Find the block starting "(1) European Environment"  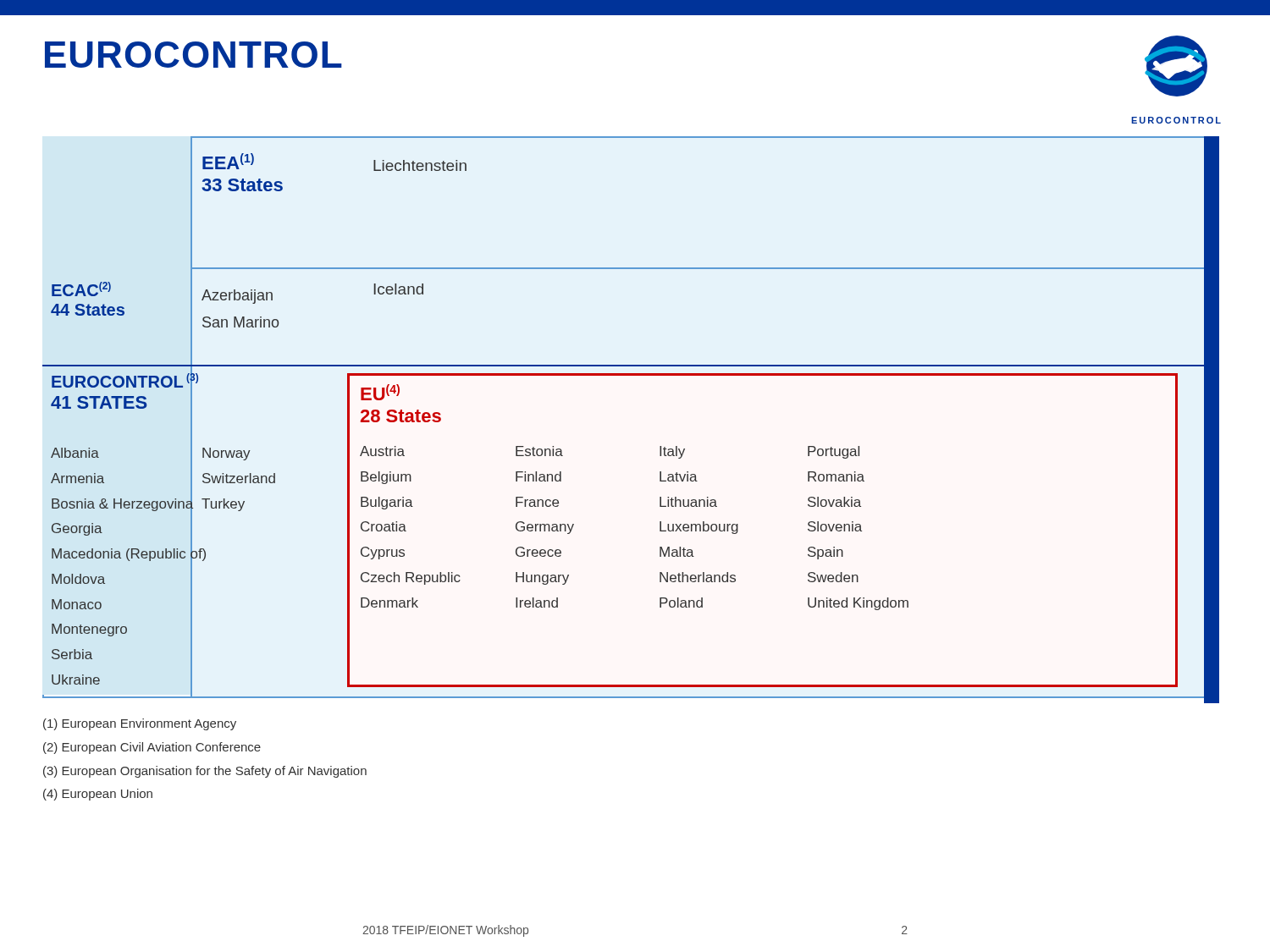205,758
